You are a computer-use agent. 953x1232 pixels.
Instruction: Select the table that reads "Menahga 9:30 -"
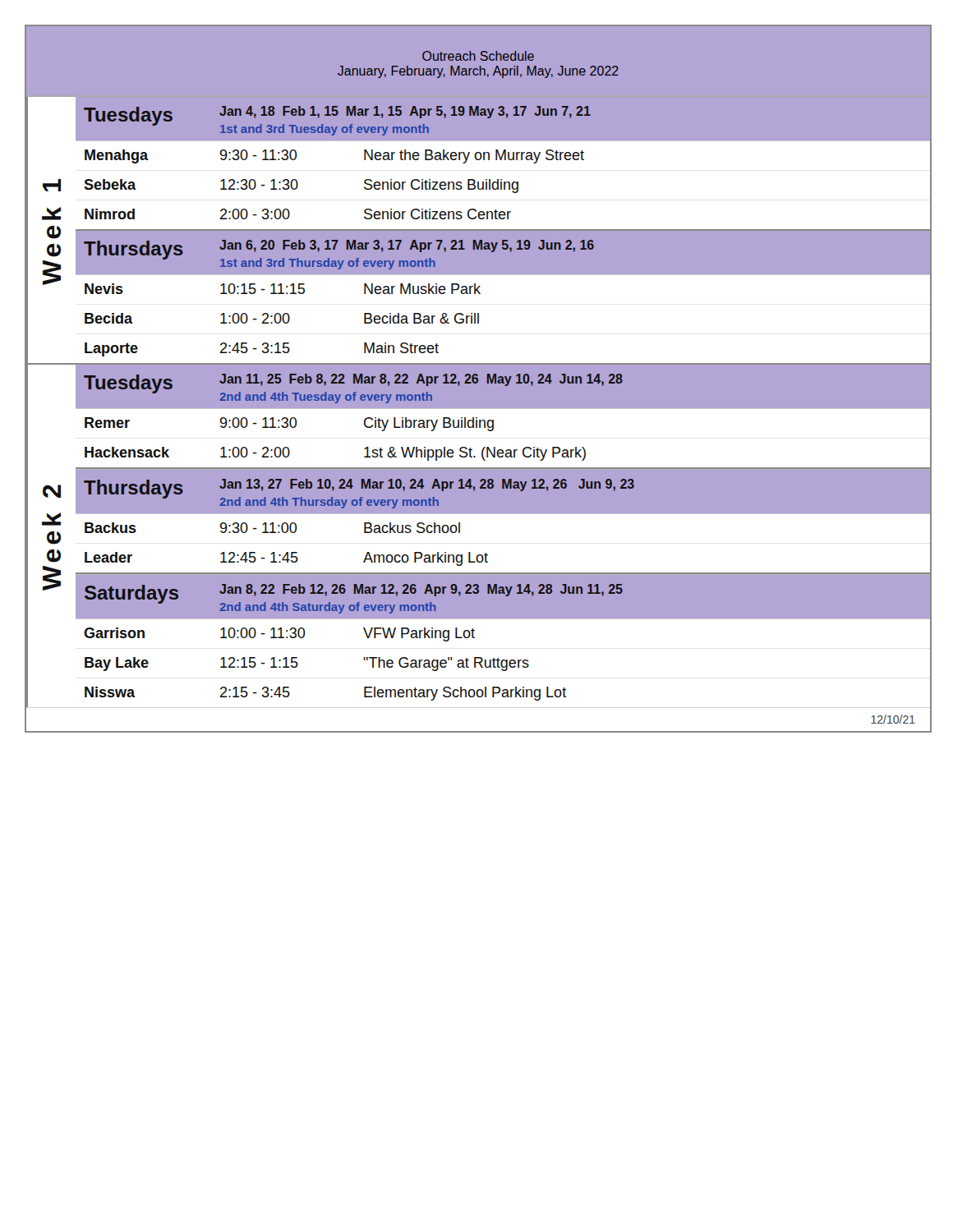(x=503, y=185)
